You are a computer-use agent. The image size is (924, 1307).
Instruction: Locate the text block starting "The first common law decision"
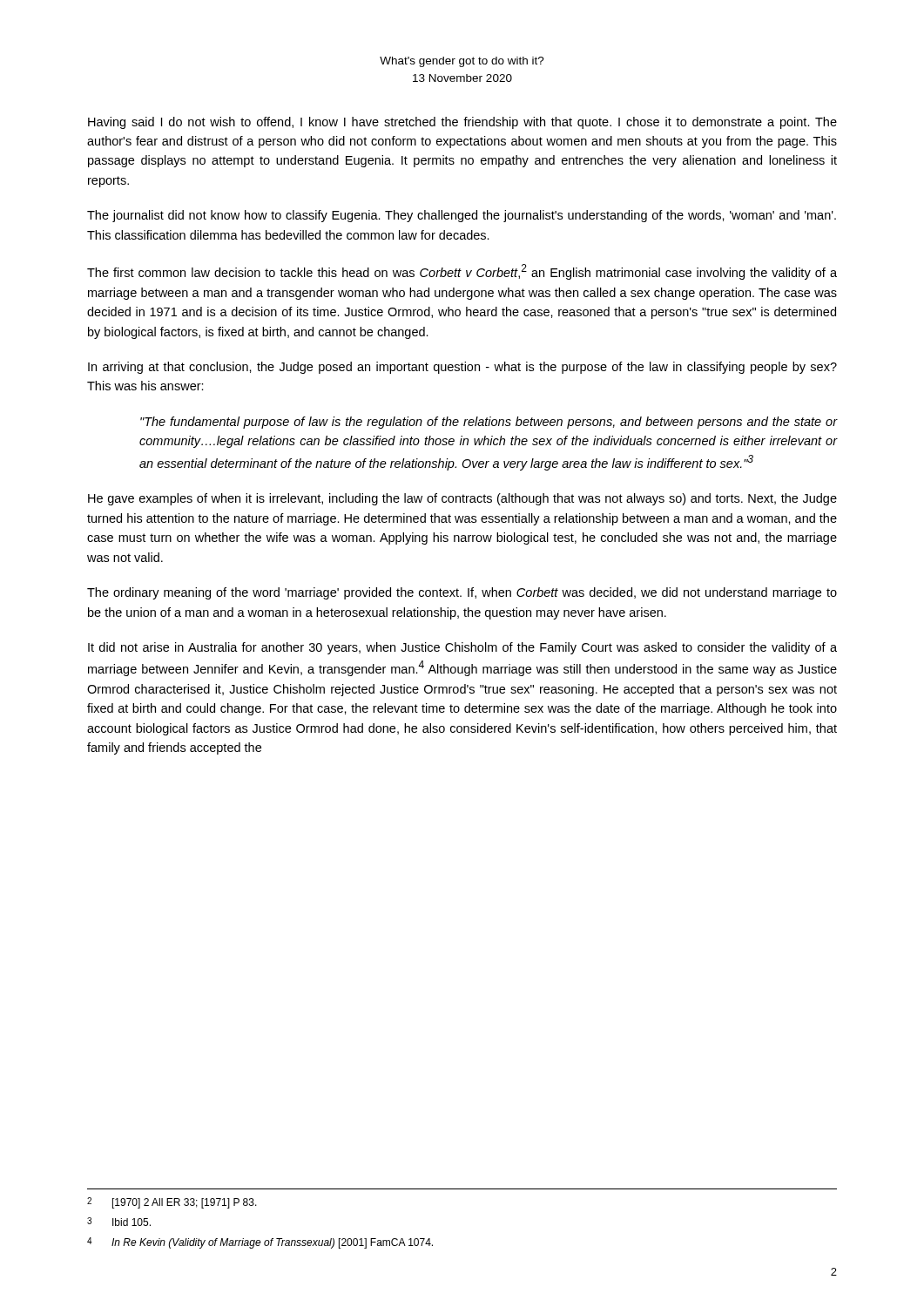(462, 301)
